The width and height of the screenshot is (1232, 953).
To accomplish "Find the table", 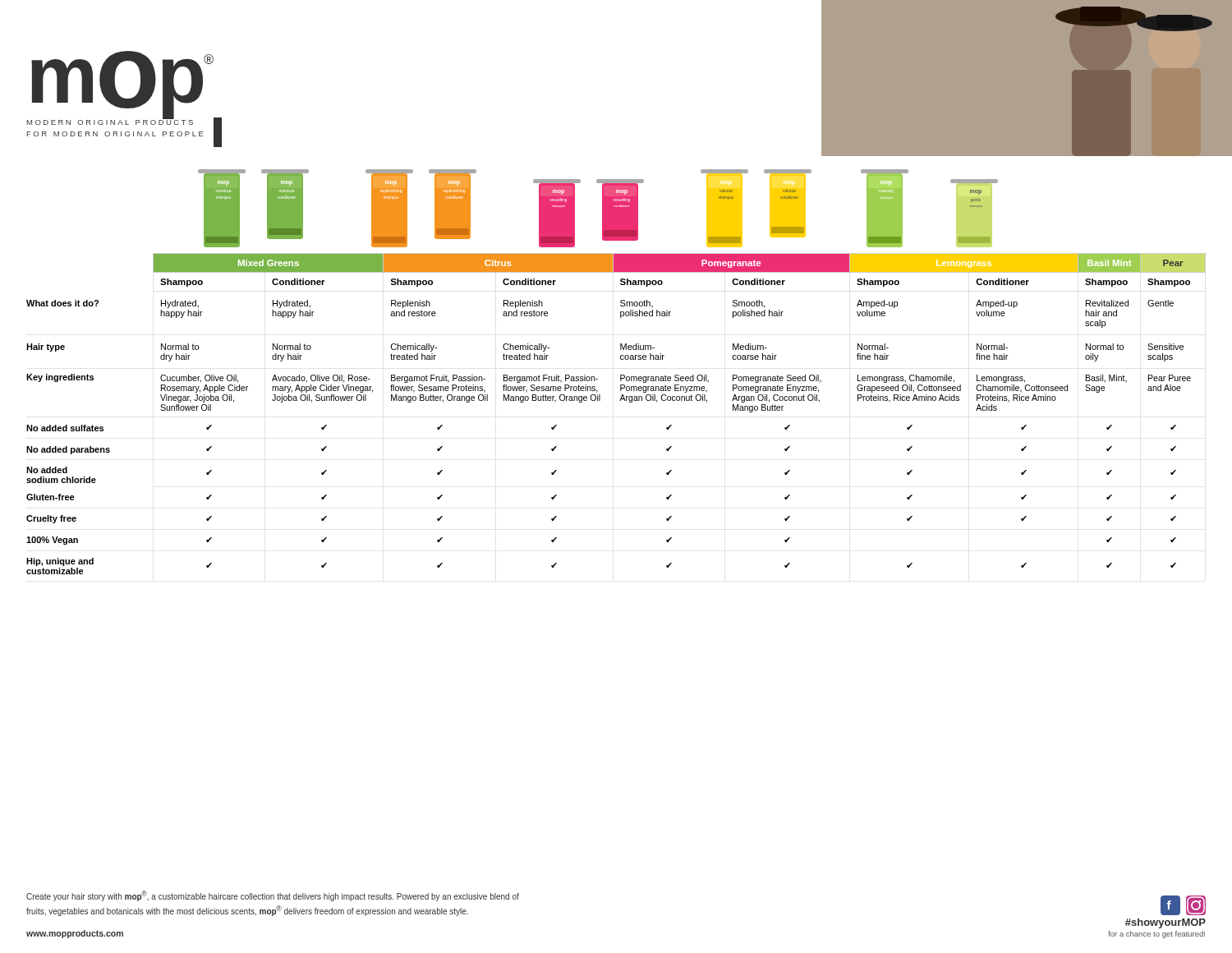I will [616, 417].
